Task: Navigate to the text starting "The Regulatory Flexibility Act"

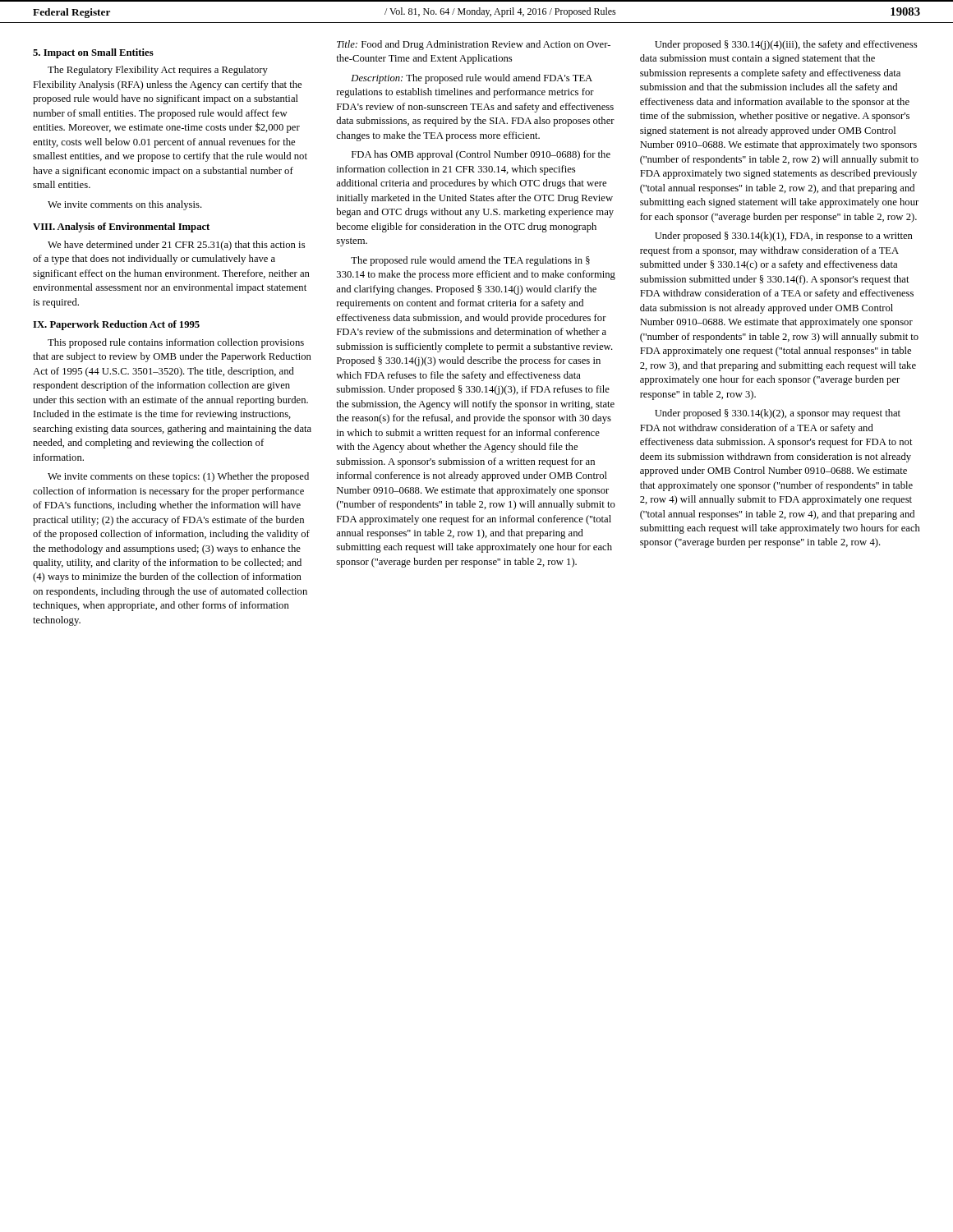Action: pyautogui.click(x=173, y=138)
